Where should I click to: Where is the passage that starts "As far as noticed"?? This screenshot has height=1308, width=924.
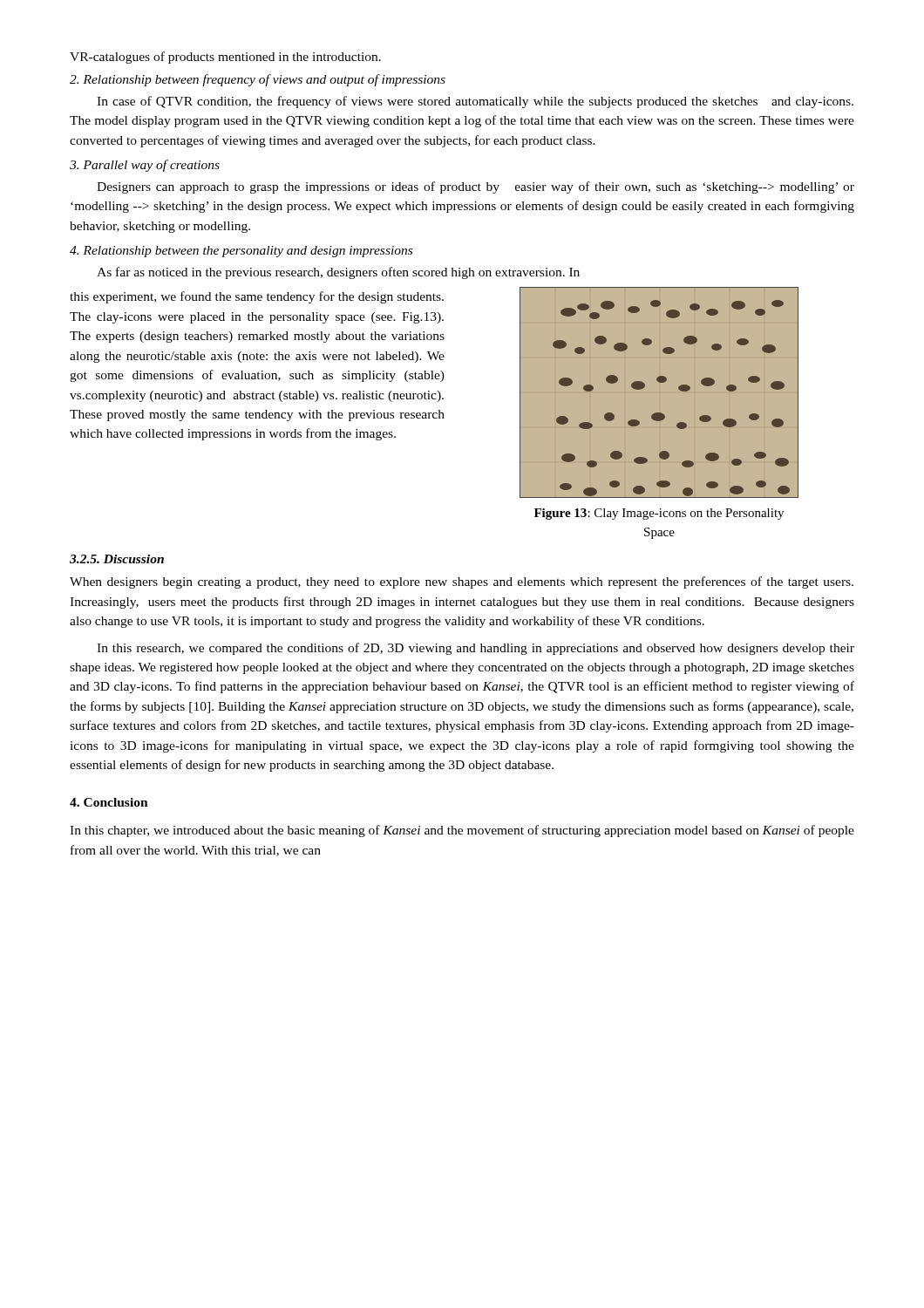pos(462,272)
